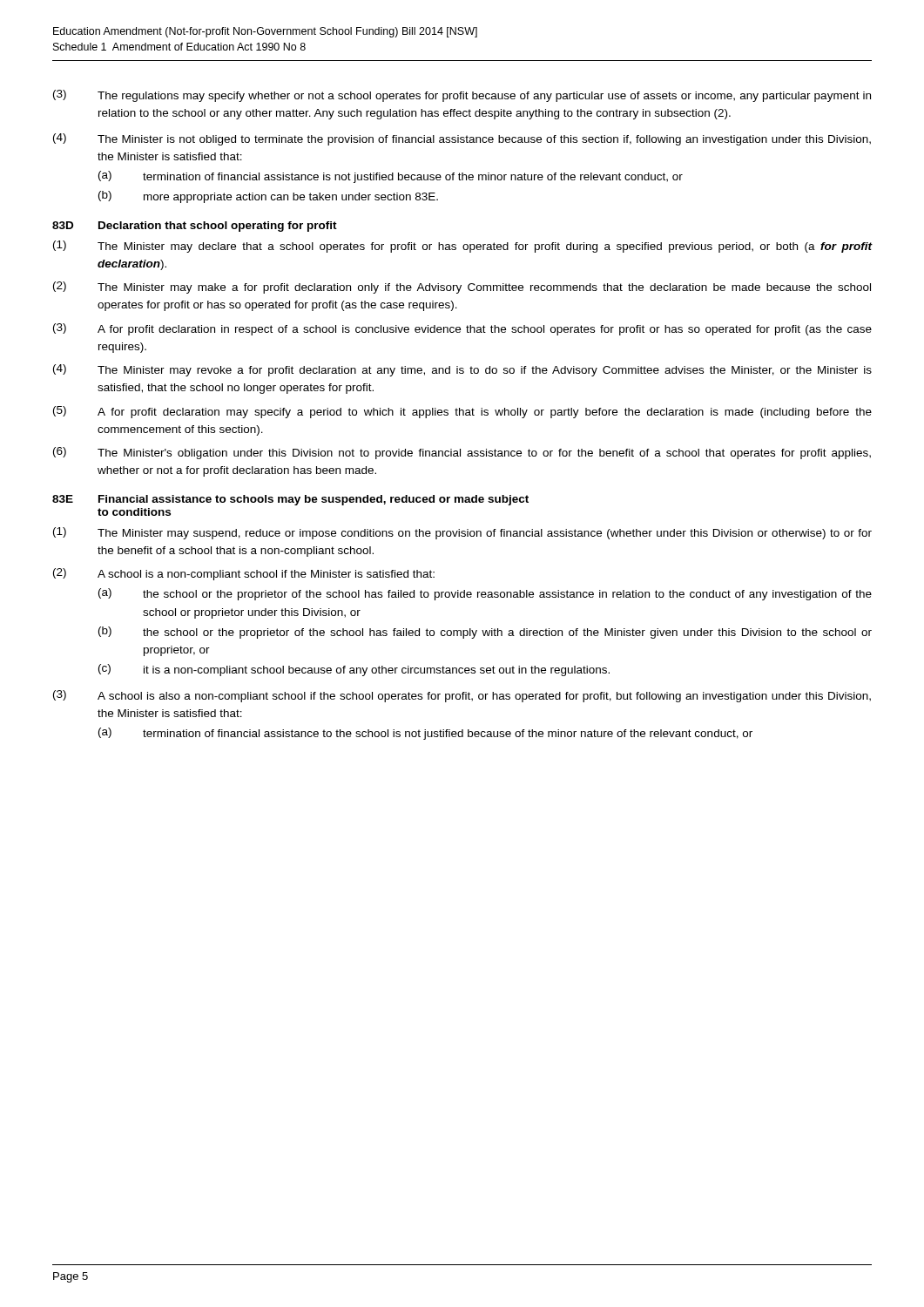Find the block starting "(b) more appropriate action"
The height and width of the screenshot is (1307, 924).
[268, 197]
